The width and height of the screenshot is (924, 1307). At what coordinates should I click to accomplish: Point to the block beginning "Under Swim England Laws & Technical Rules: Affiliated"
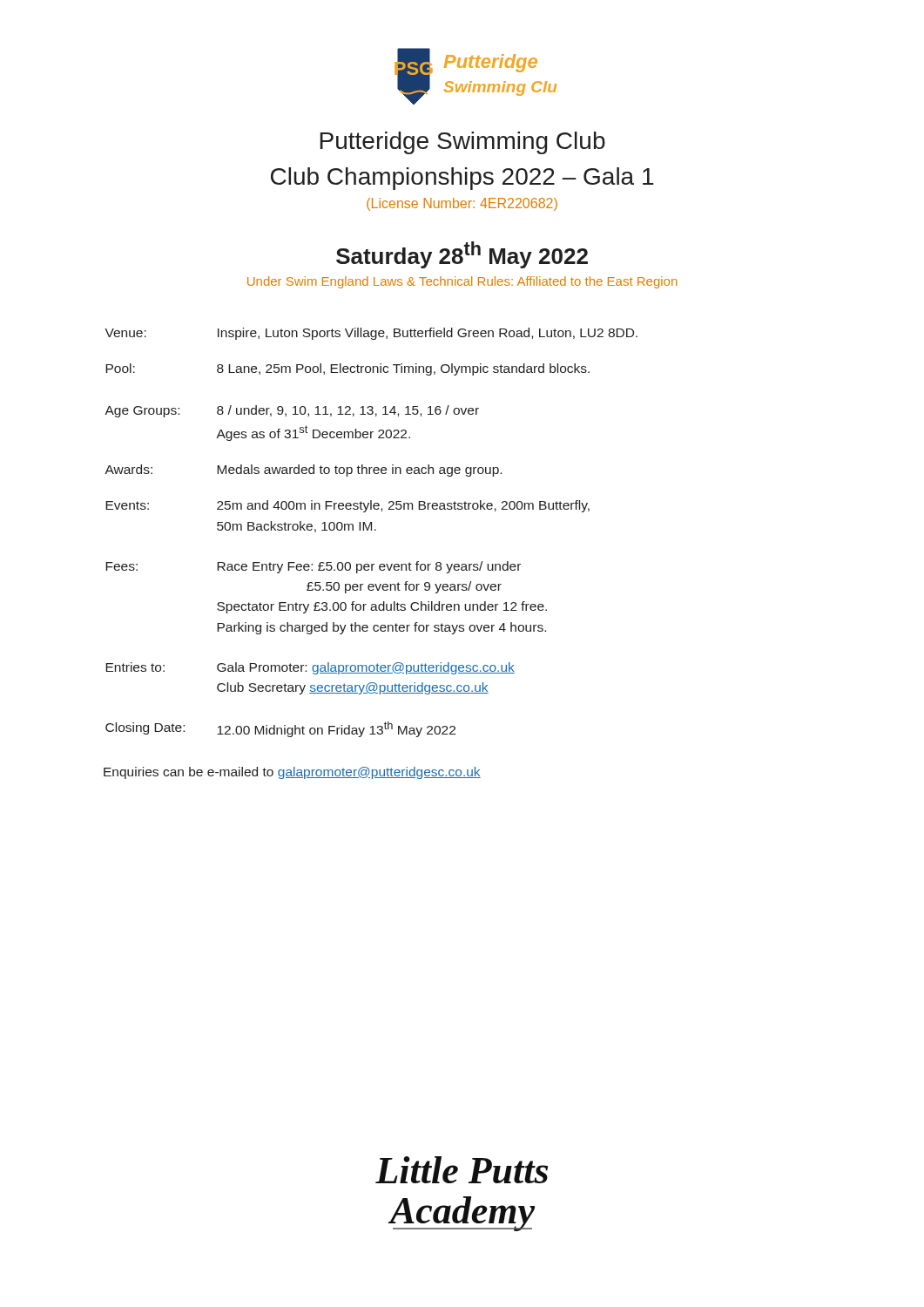pyautogui.click(x=462, y=281)
